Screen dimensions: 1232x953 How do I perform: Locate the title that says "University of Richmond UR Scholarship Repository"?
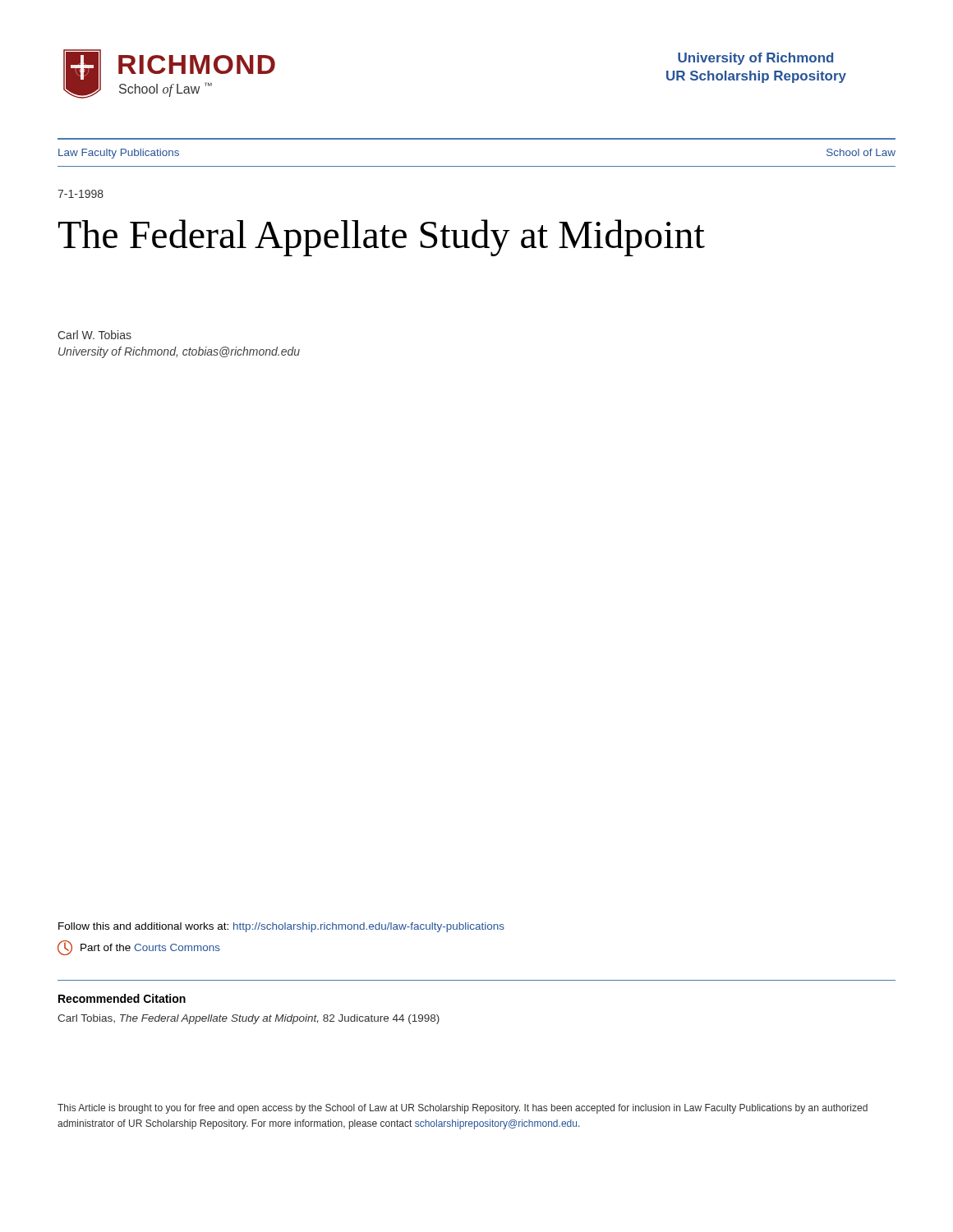(x=756, y=67)
